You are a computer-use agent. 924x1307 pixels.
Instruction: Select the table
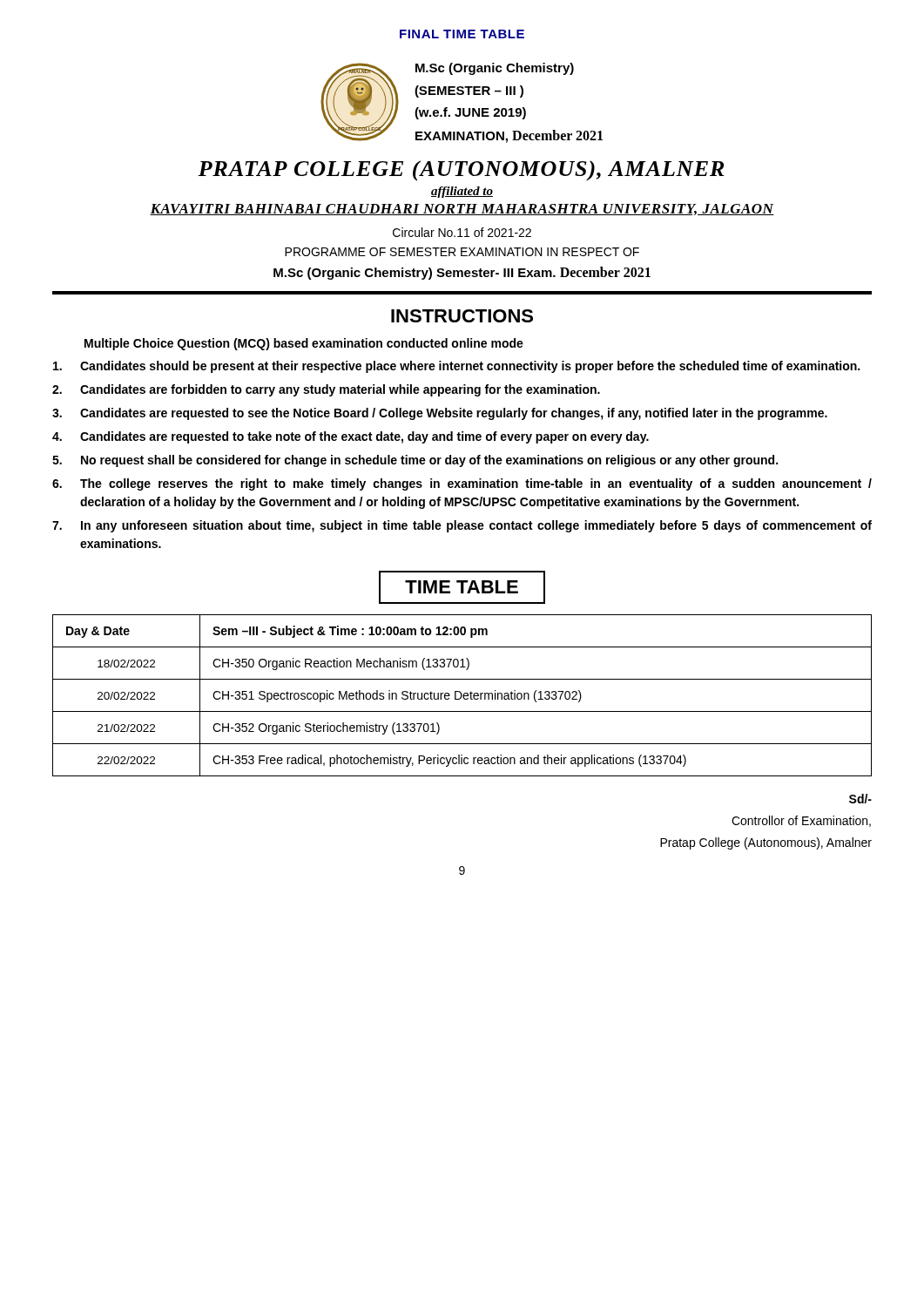(x=462, y=695)
